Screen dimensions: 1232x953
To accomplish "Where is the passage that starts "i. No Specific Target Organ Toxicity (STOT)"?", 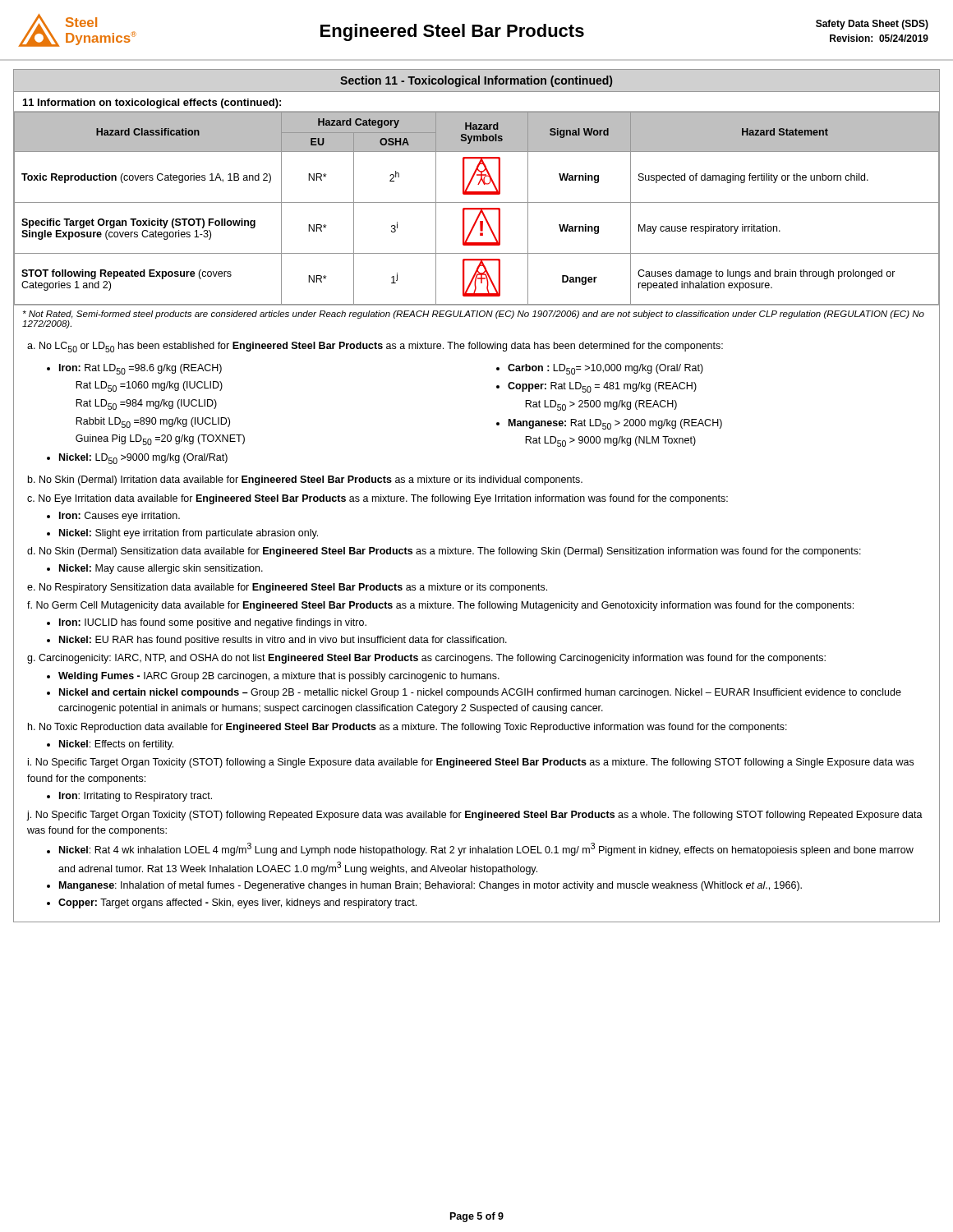I will click(471, 763).
